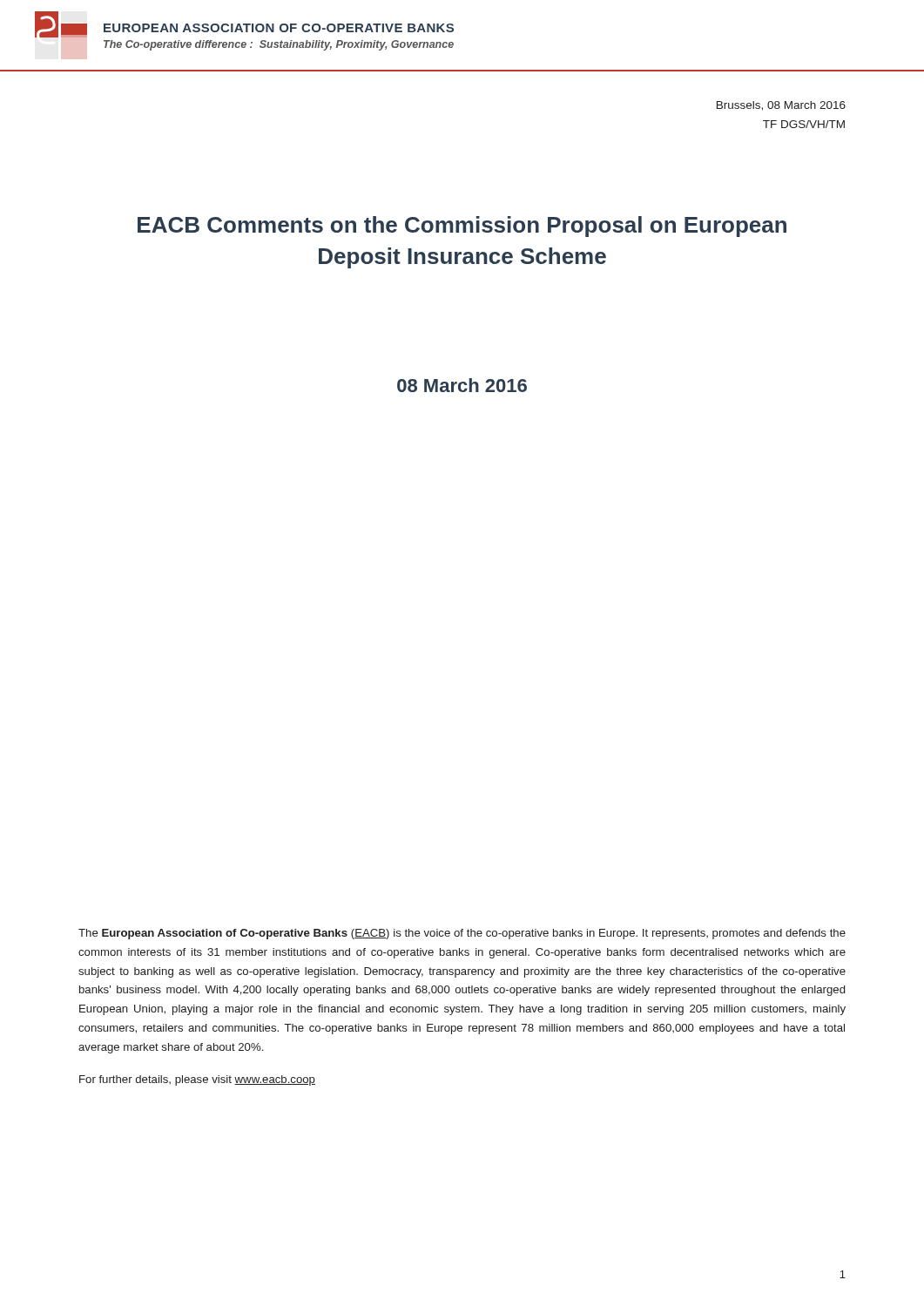
Task: Where does it say "08 March 2016"?
Action: tap(462, 386)
